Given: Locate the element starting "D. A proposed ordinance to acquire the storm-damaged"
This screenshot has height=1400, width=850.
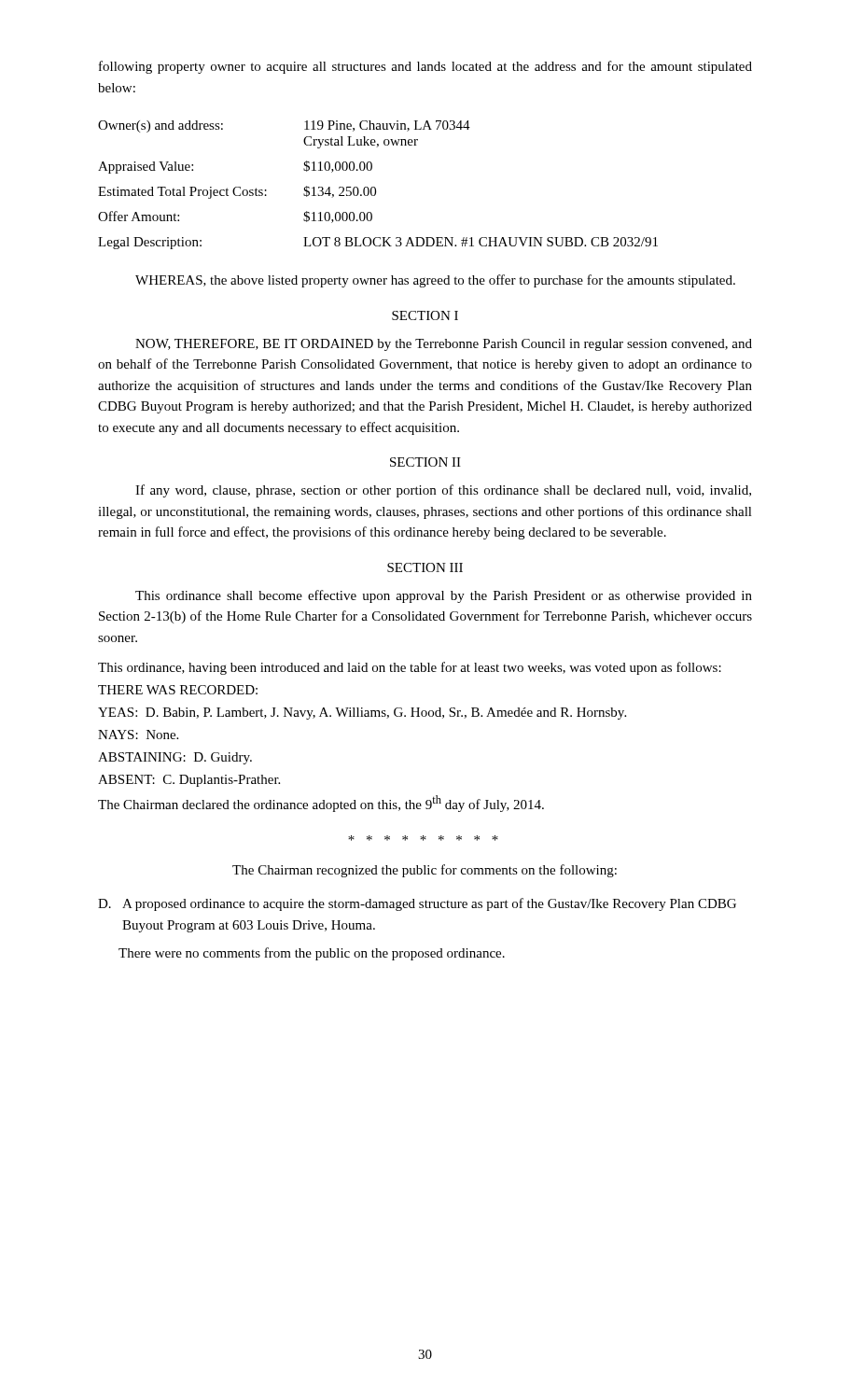Looking at the screenshot, I should coord(425,914).
